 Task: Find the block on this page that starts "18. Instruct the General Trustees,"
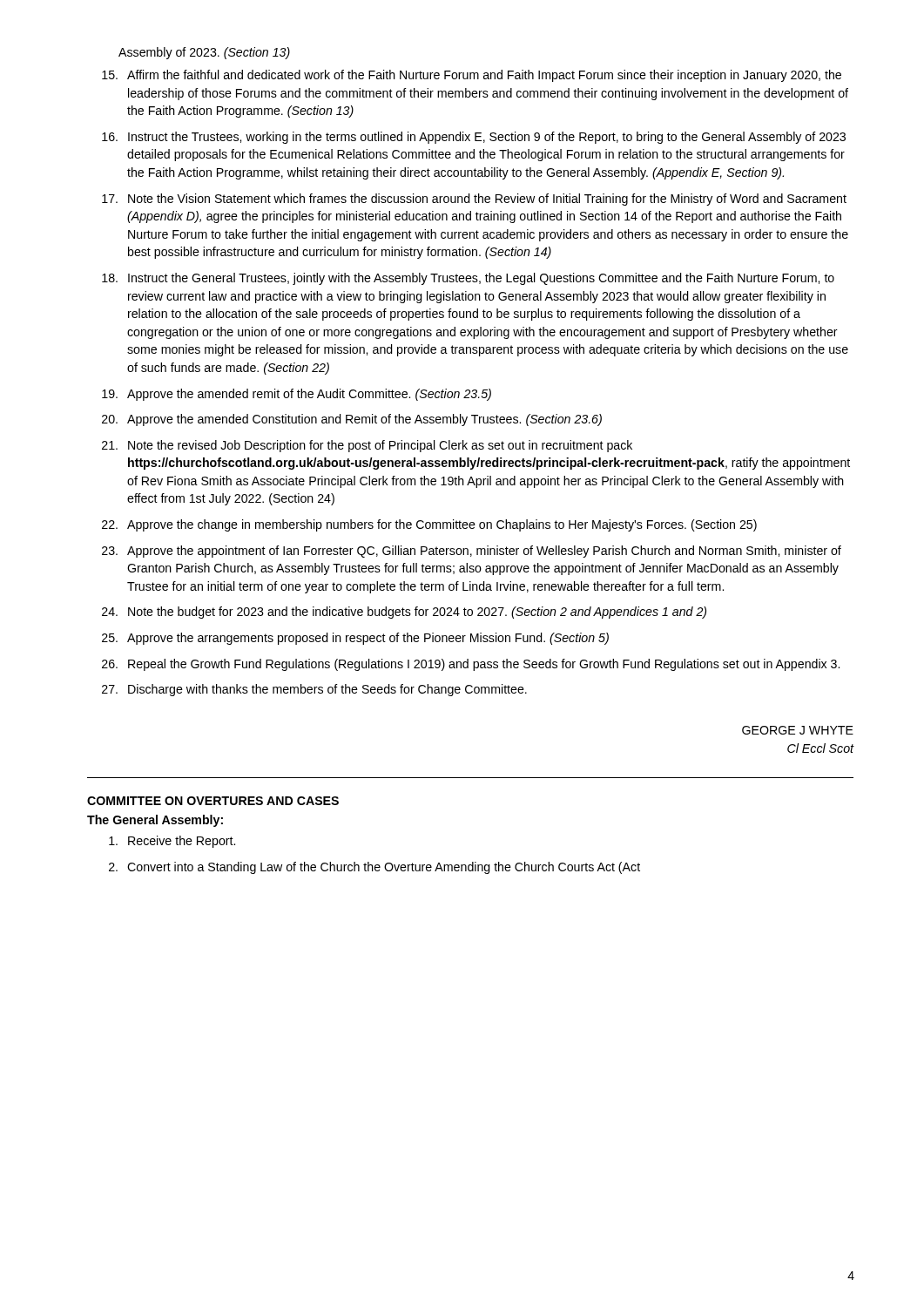[x=470, y=323]
